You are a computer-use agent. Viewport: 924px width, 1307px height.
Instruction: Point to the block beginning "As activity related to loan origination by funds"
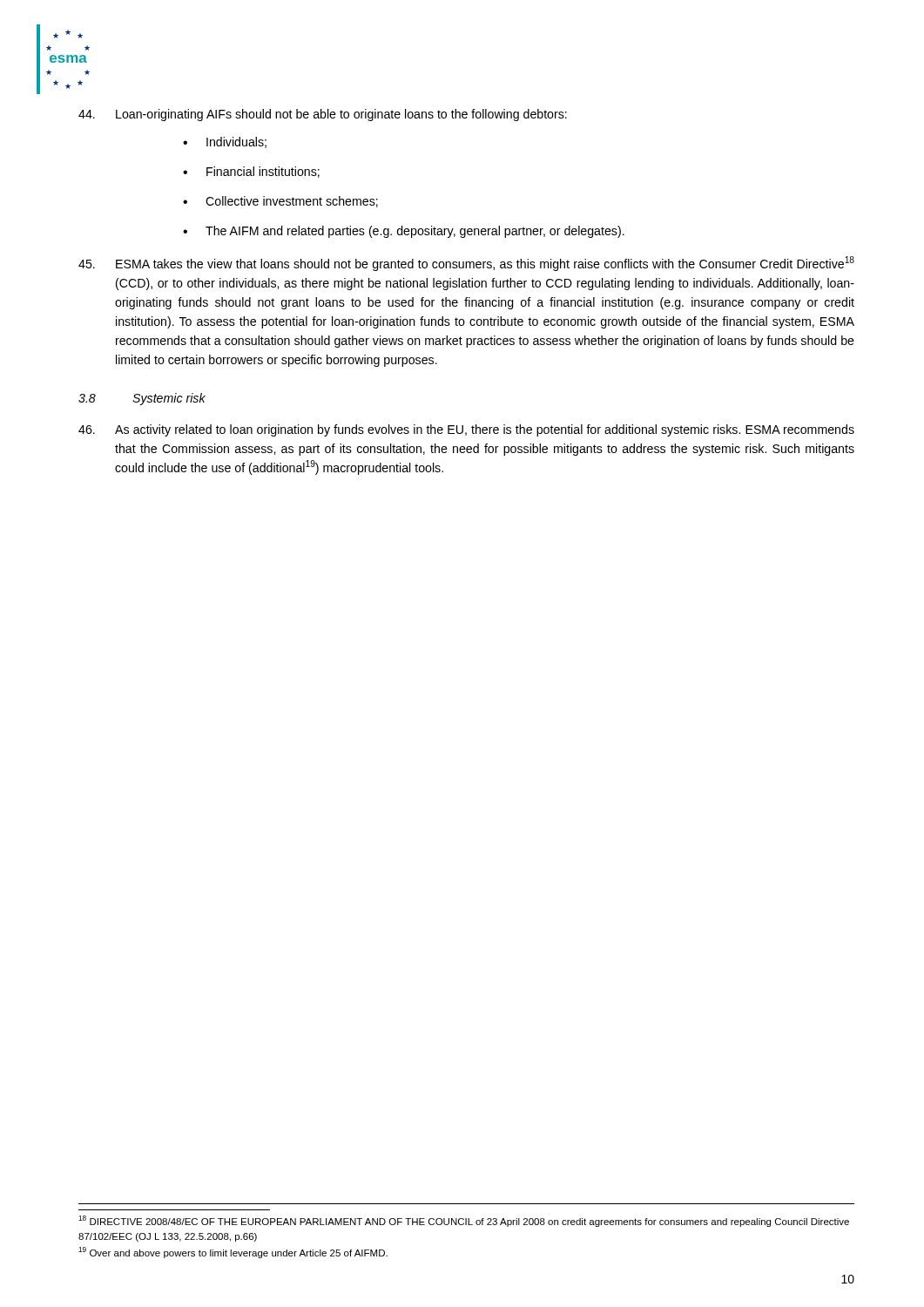tap(466, 449)
